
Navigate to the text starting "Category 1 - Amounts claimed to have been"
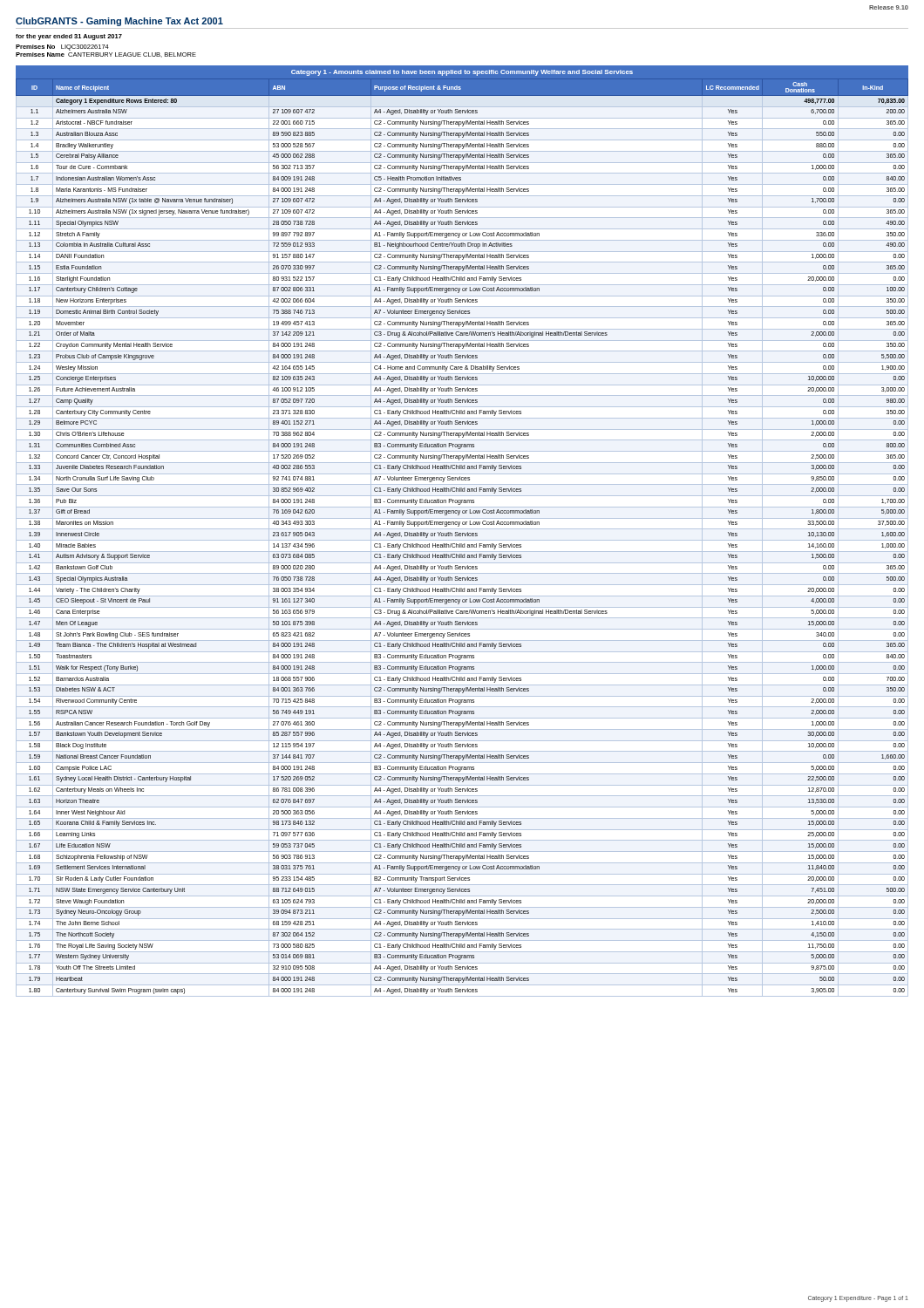pos(462,72)
